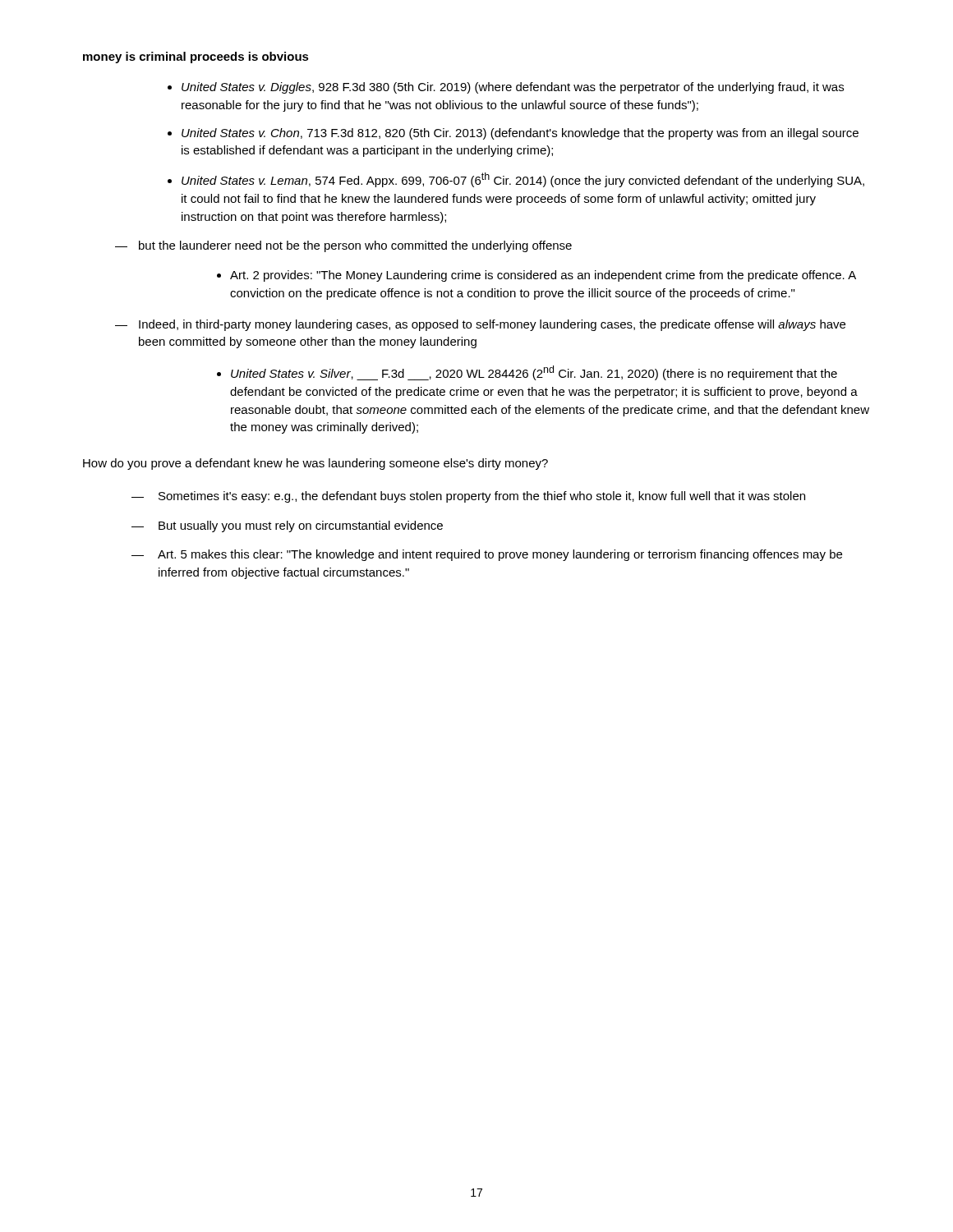The height and width of the screenshot is (1232, 953).
Task: Click the passage that begins "United States v. Silver, ___ F.3d"
Action: point(550,399)
